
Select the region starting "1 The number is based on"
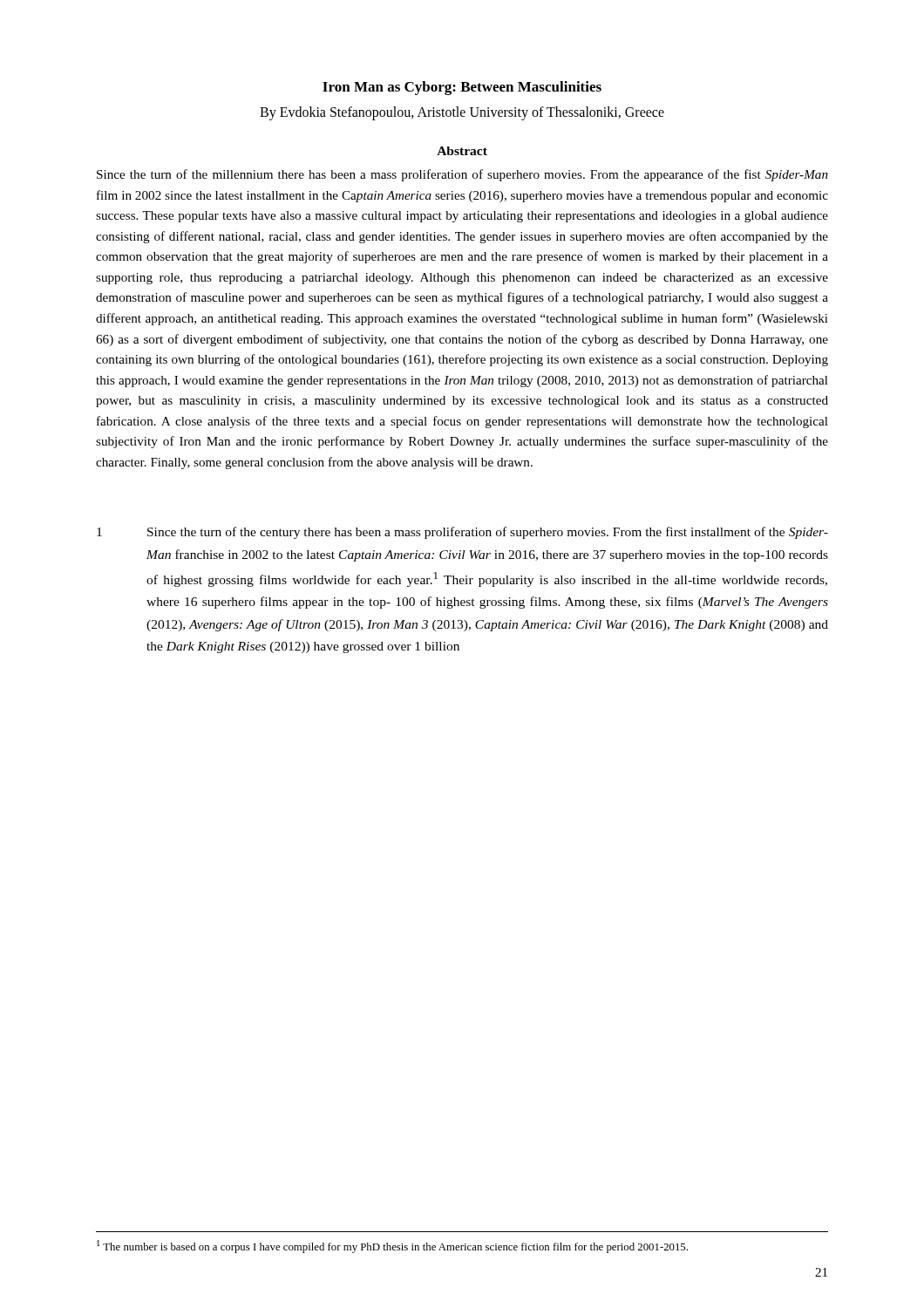pos(392,1246)
